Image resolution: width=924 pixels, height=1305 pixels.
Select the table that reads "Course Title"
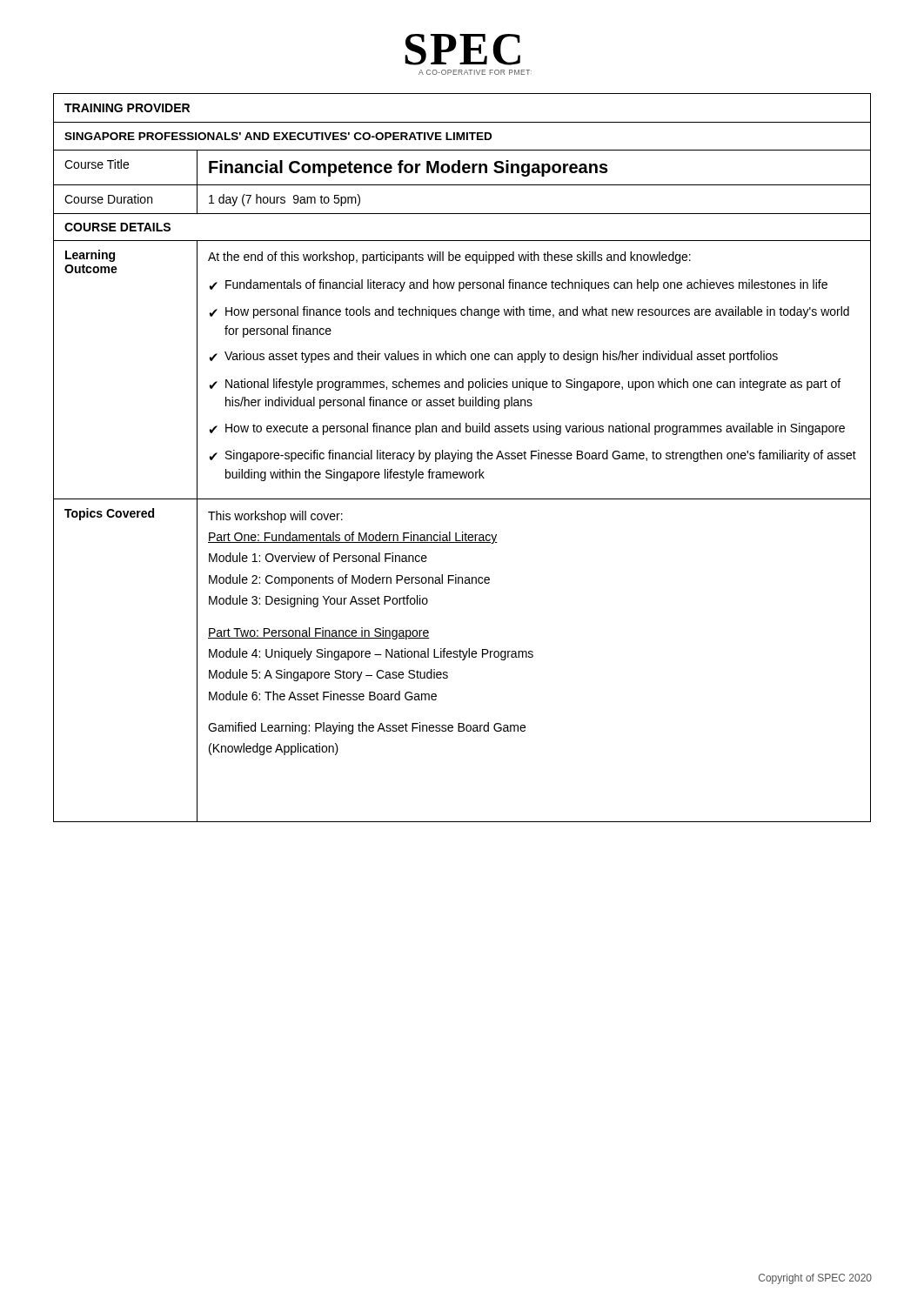coord(462,458)
